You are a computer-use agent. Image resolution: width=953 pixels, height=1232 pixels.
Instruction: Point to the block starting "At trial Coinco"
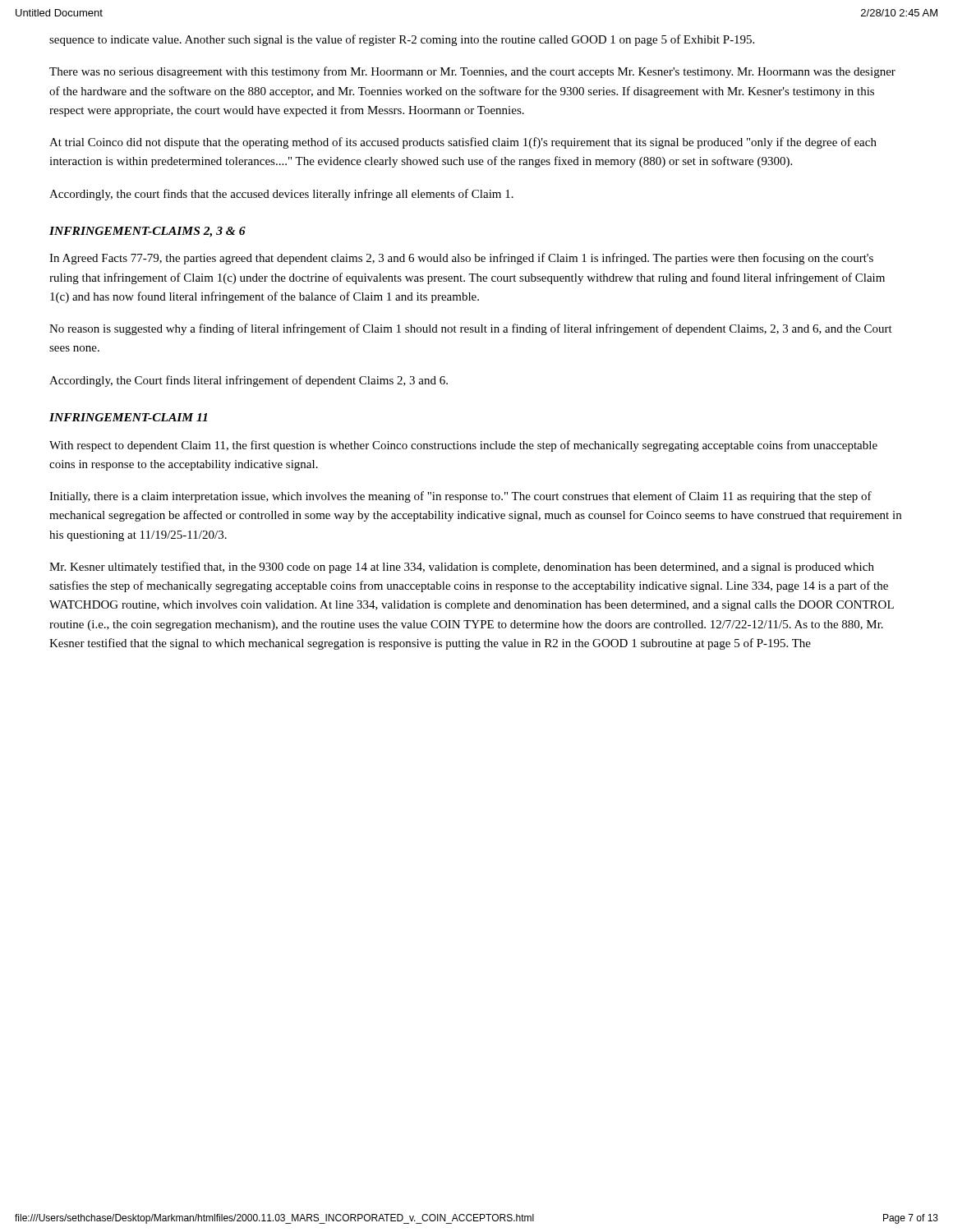tap(463, 152)
